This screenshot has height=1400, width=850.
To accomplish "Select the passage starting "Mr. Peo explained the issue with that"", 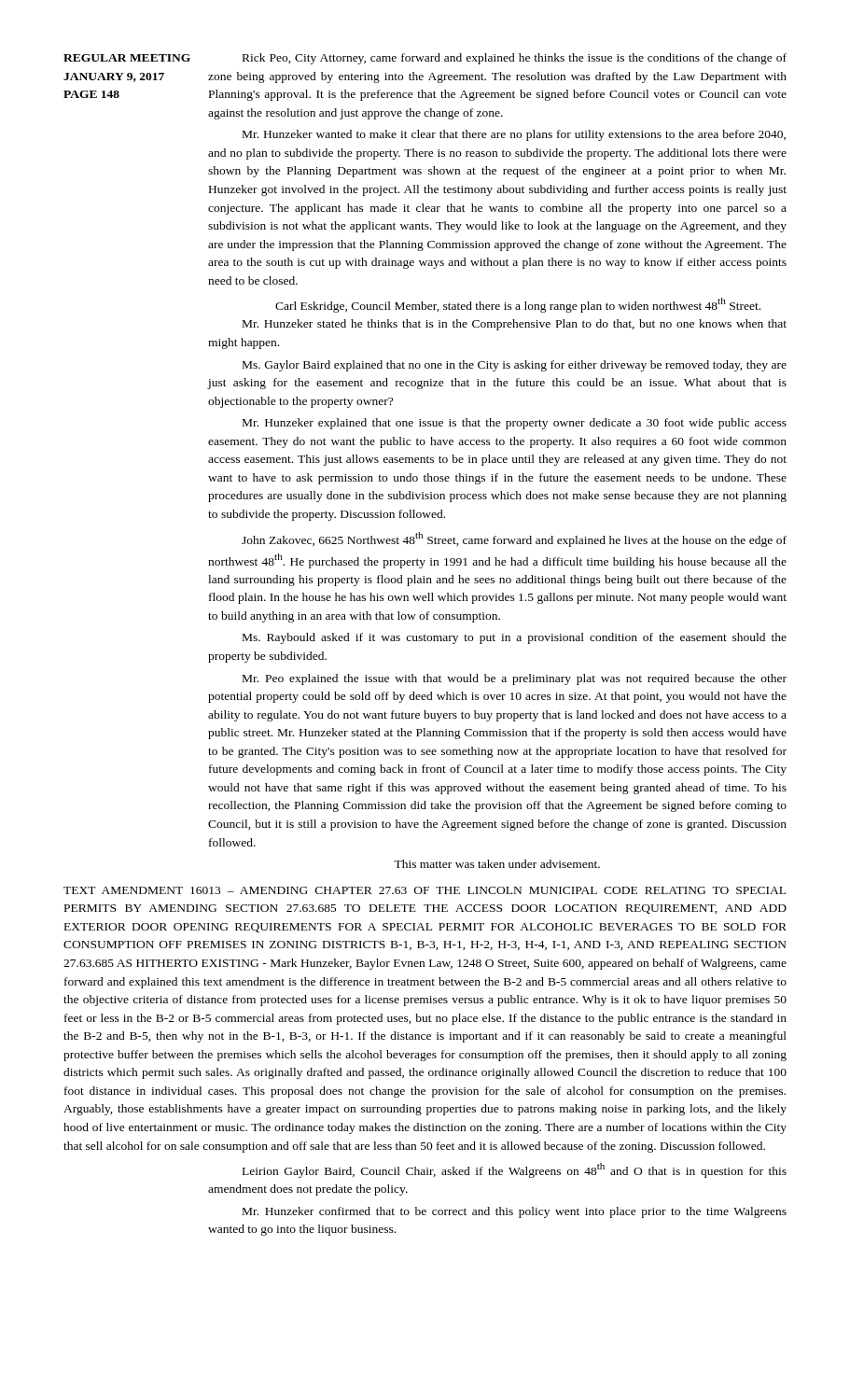I will pyautogui.click(x=497, y=760).
